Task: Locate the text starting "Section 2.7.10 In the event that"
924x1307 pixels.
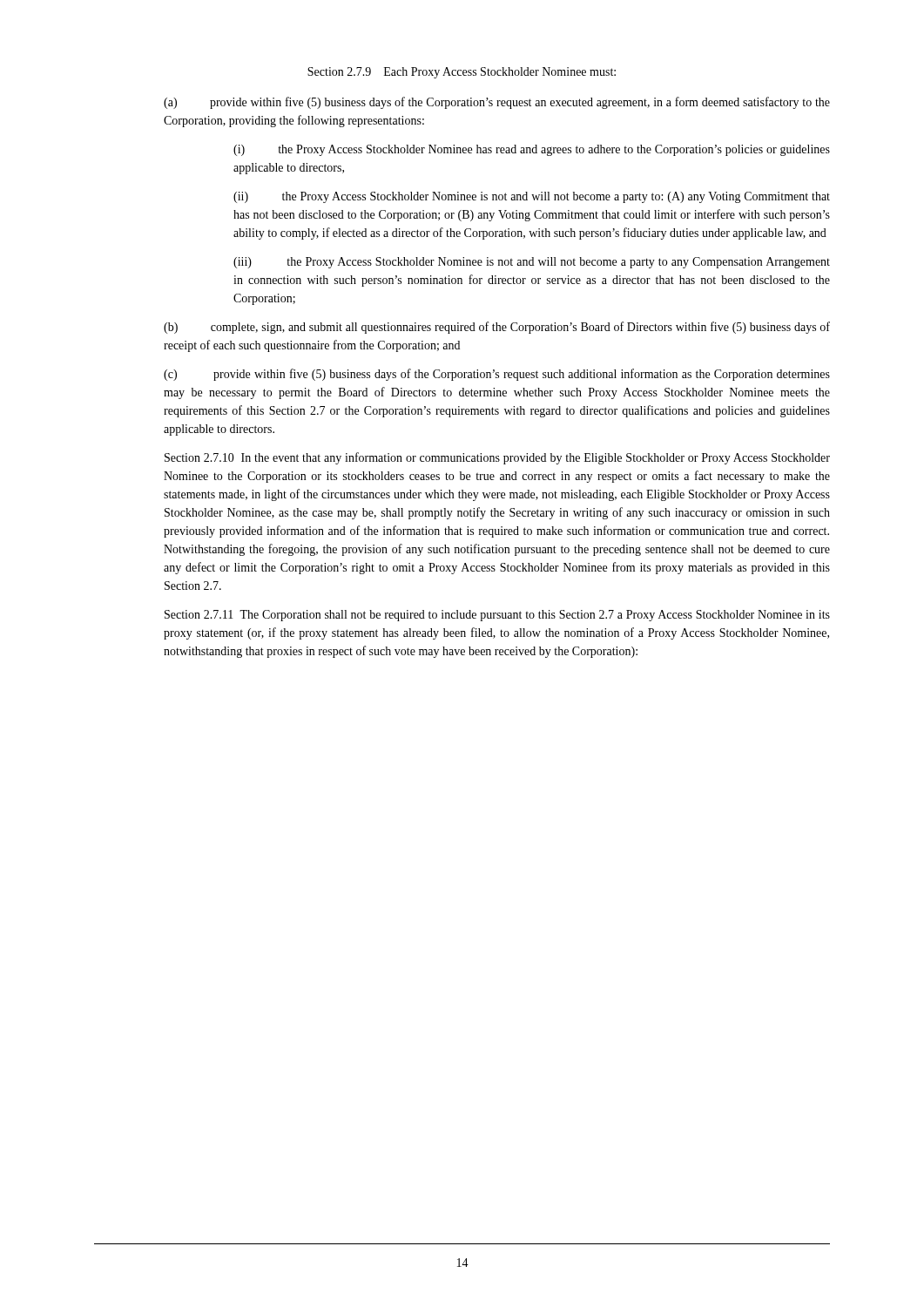Action: tap(497, 522)
